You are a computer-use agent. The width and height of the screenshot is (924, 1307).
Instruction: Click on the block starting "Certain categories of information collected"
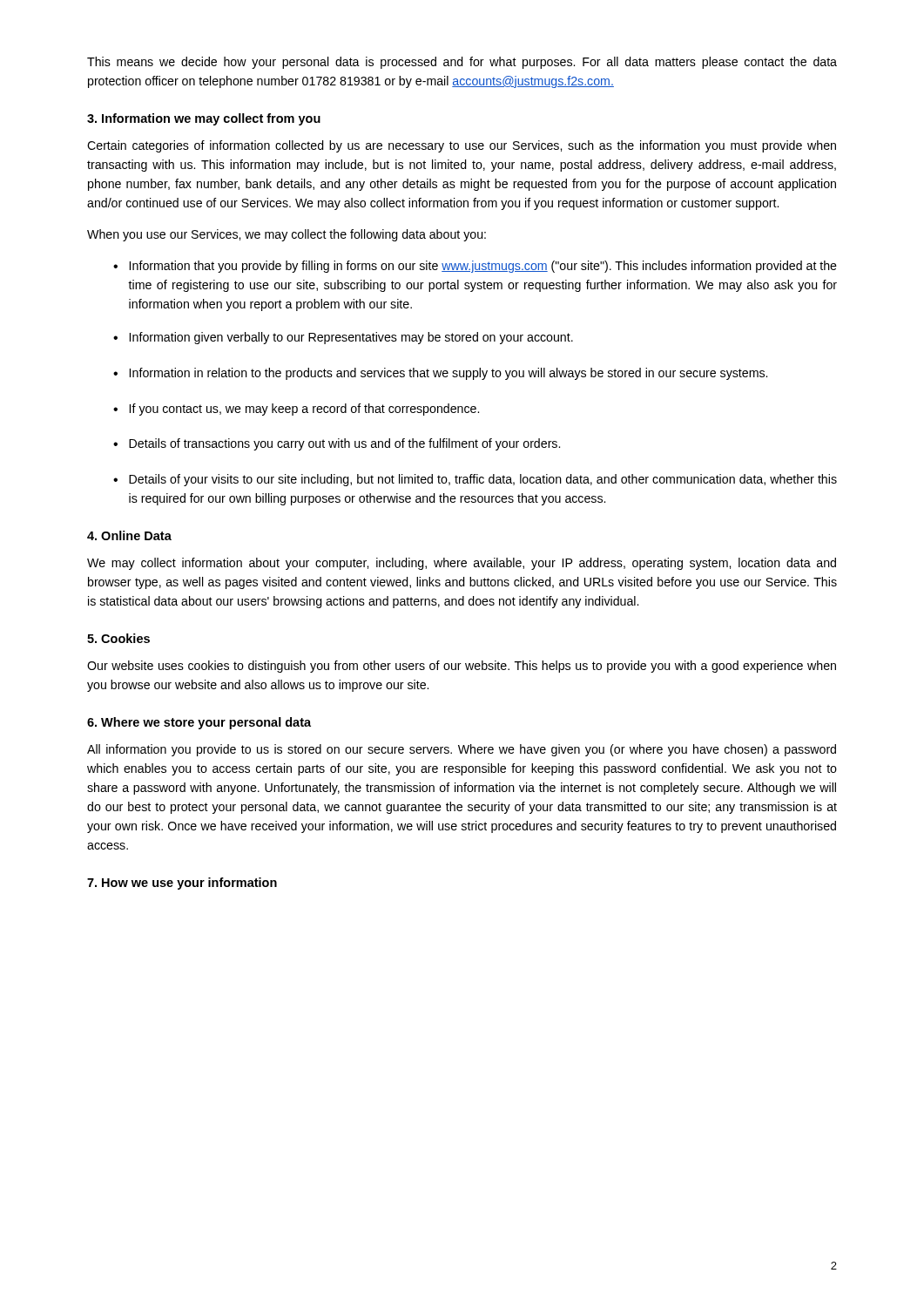click(462, 174)
